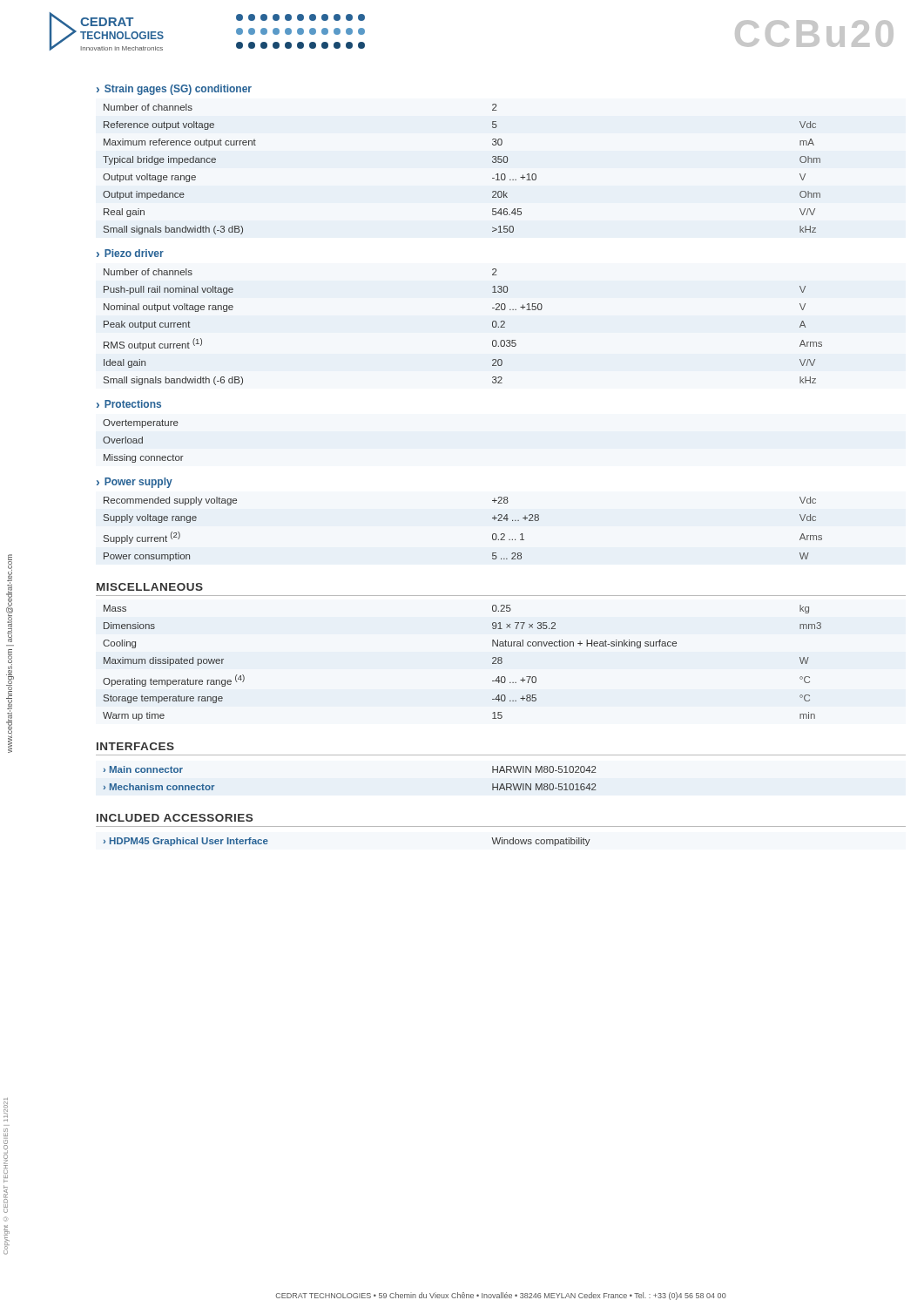Select the table that reads "Missing connector"
924x1307 pixels.
[501, 440]
